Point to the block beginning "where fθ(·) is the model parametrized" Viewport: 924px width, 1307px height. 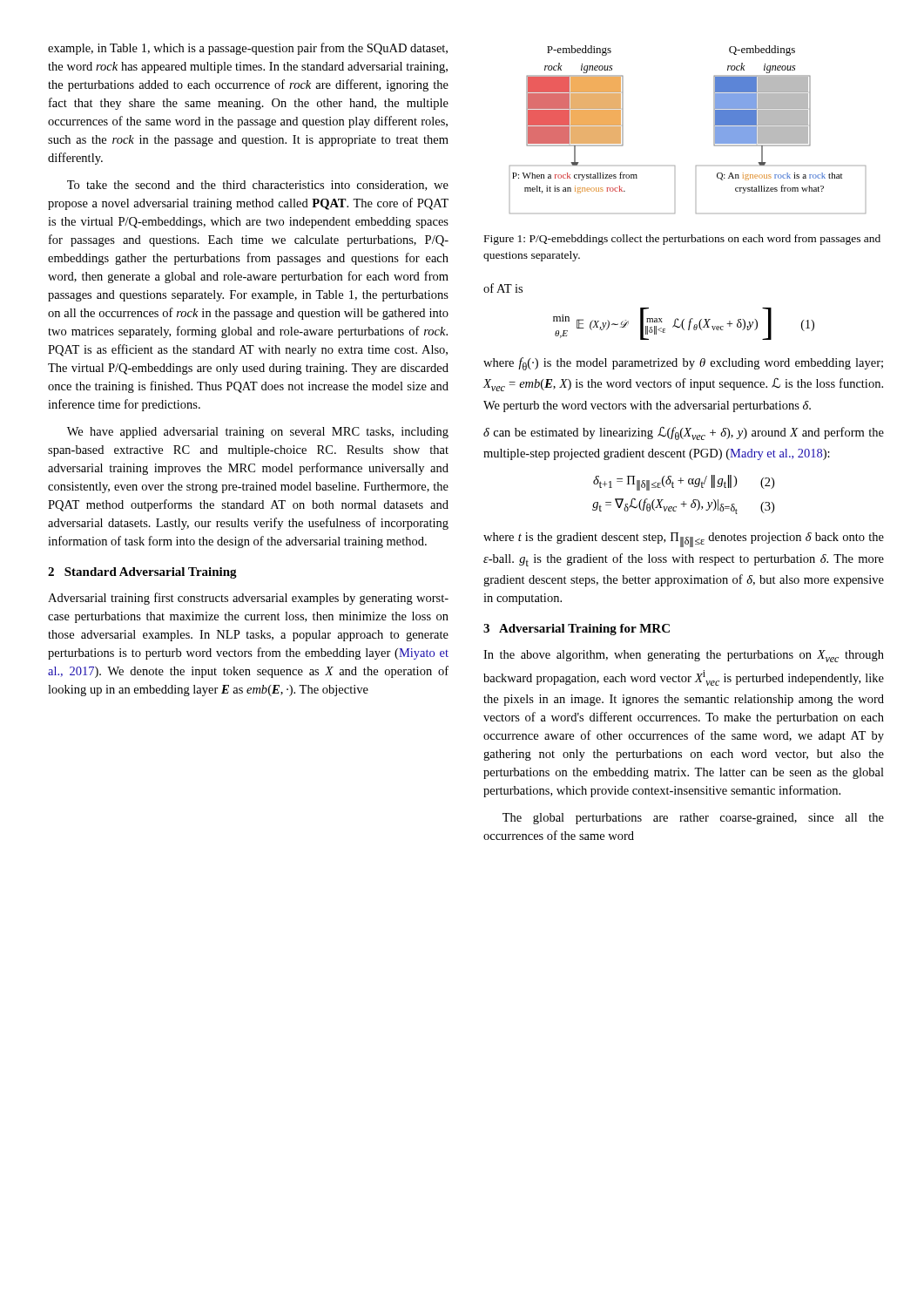[684, 384]
